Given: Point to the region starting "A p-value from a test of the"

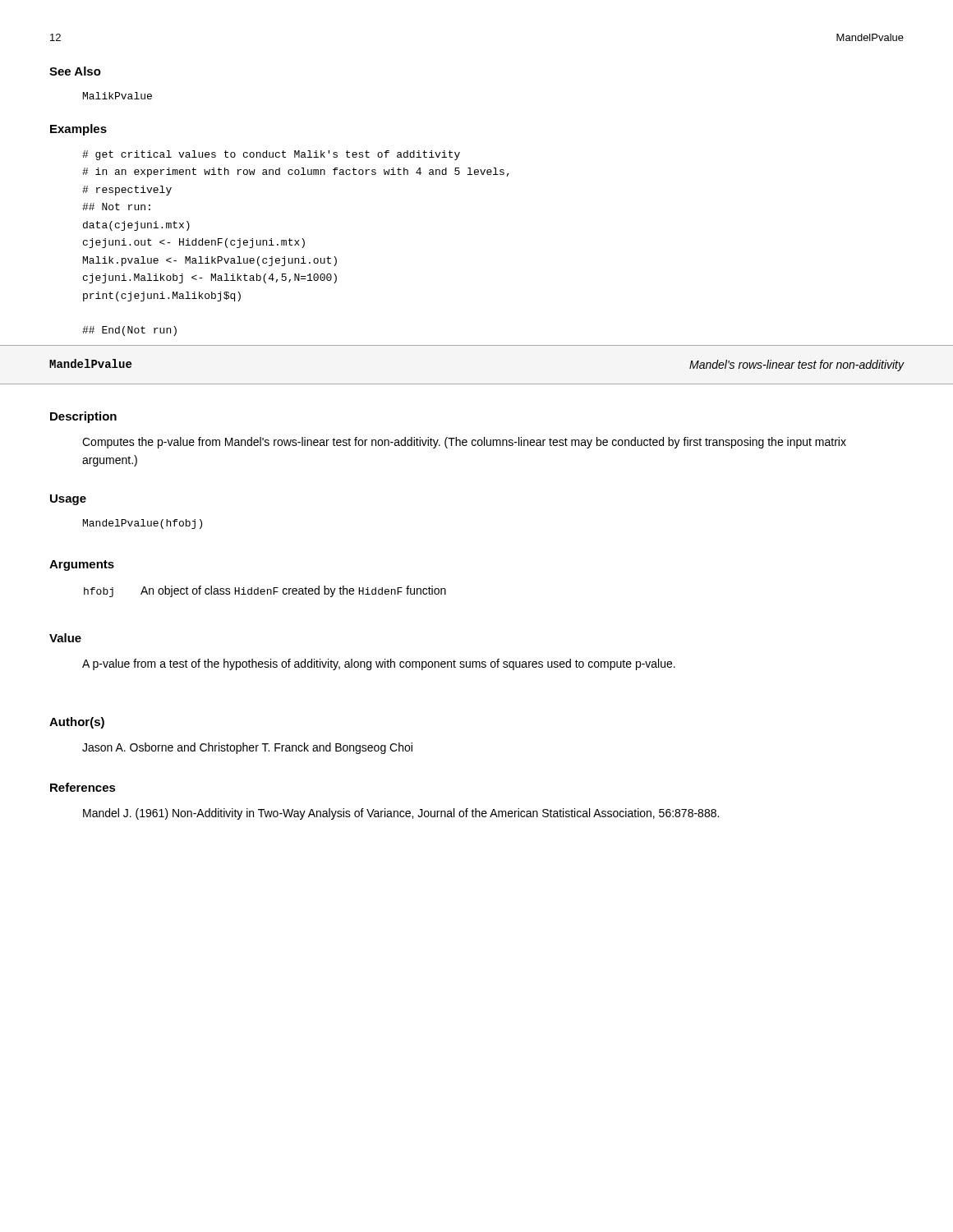Looking at the screenshot, I should tap(379, 664).
